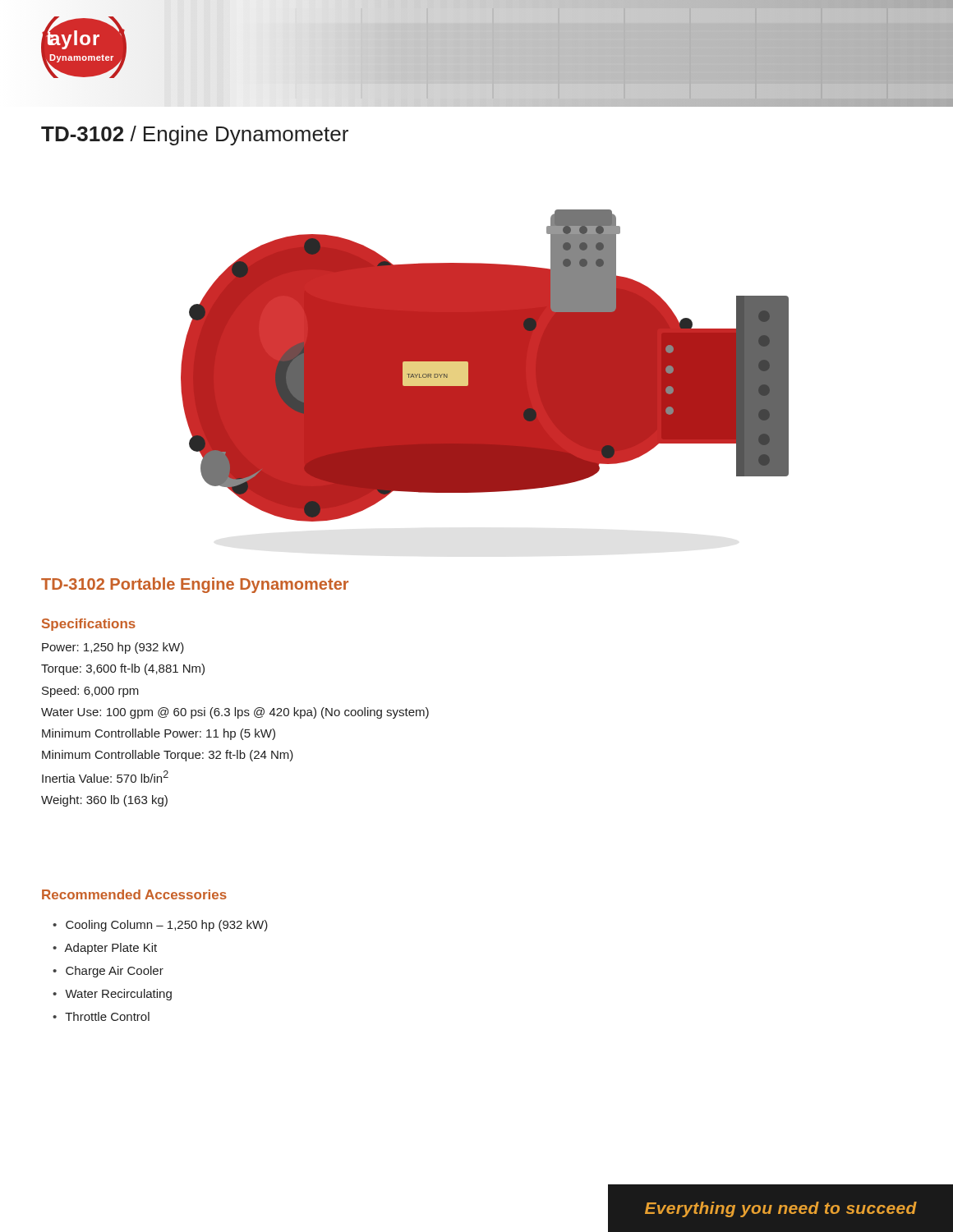Where does it say "• Throttle Control"?
This screenshot has width=953, height=1232.
point(101,1016)
